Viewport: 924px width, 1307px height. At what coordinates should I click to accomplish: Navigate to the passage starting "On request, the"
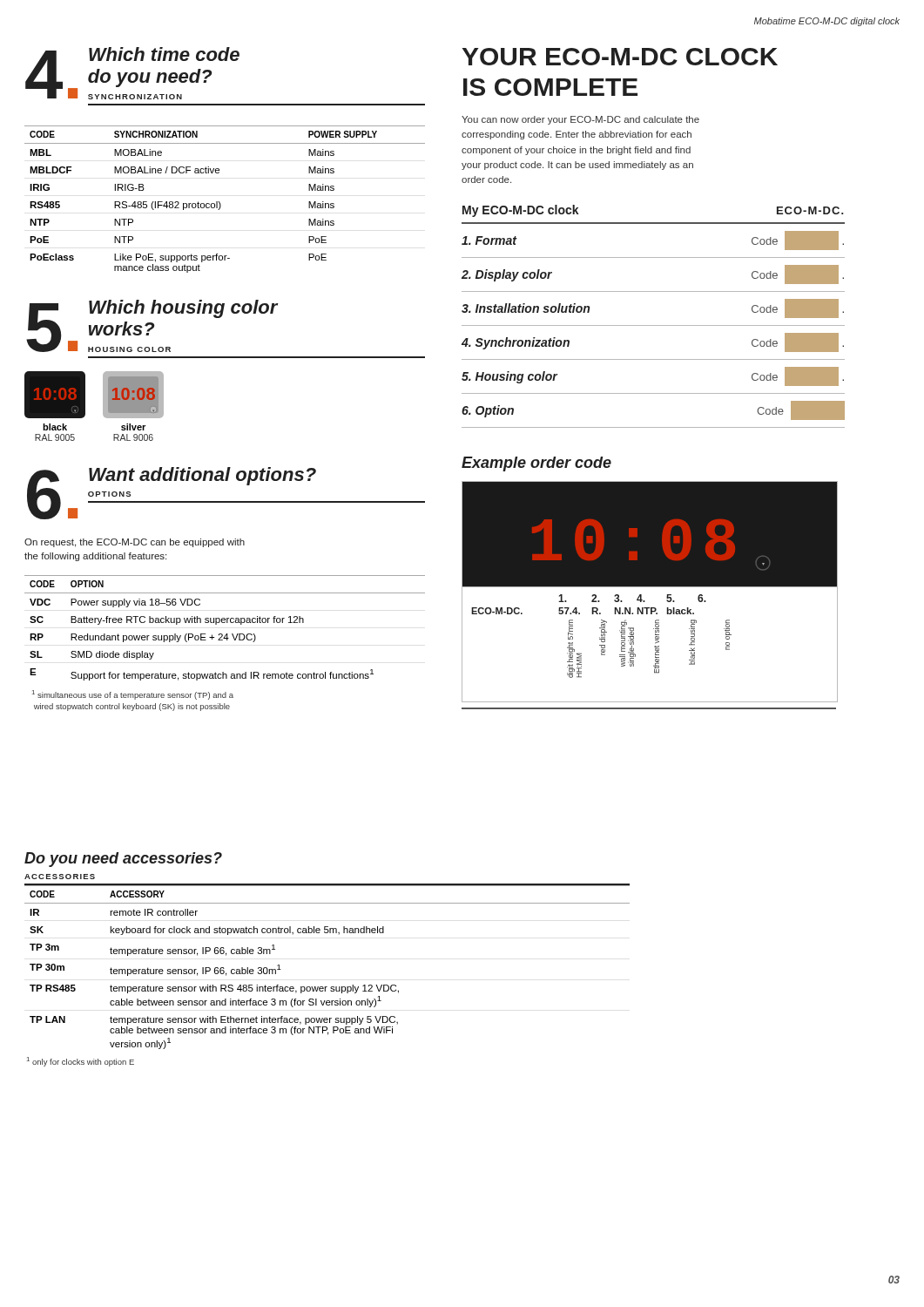(135, 549)
